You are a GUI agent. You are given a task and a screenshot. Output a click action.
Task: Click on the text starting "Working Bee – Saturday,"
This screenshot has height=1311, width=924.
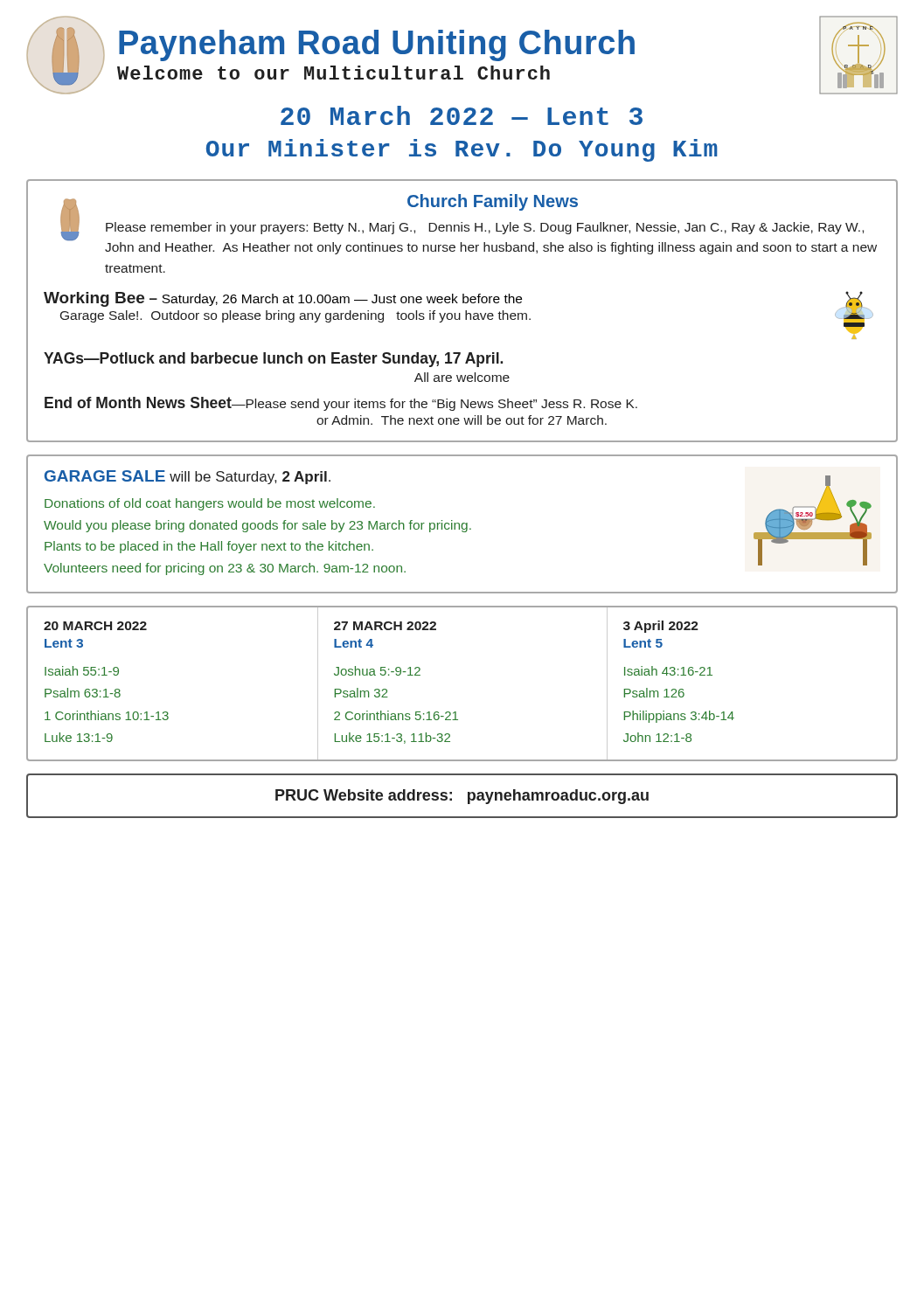[288, 305]
